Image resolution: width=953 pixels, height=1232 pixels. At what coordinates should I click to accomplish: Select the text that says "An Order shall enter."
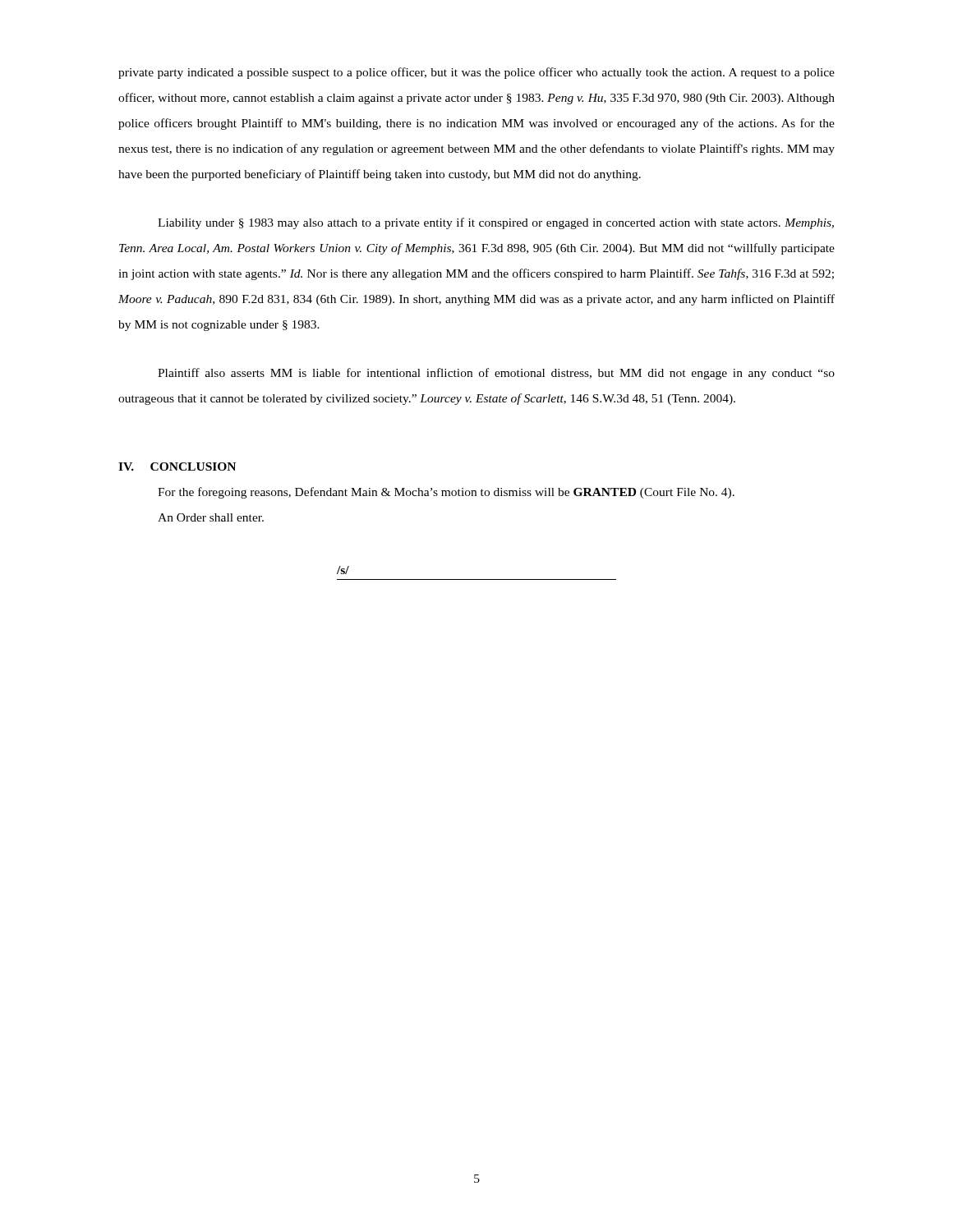(211, 517)
